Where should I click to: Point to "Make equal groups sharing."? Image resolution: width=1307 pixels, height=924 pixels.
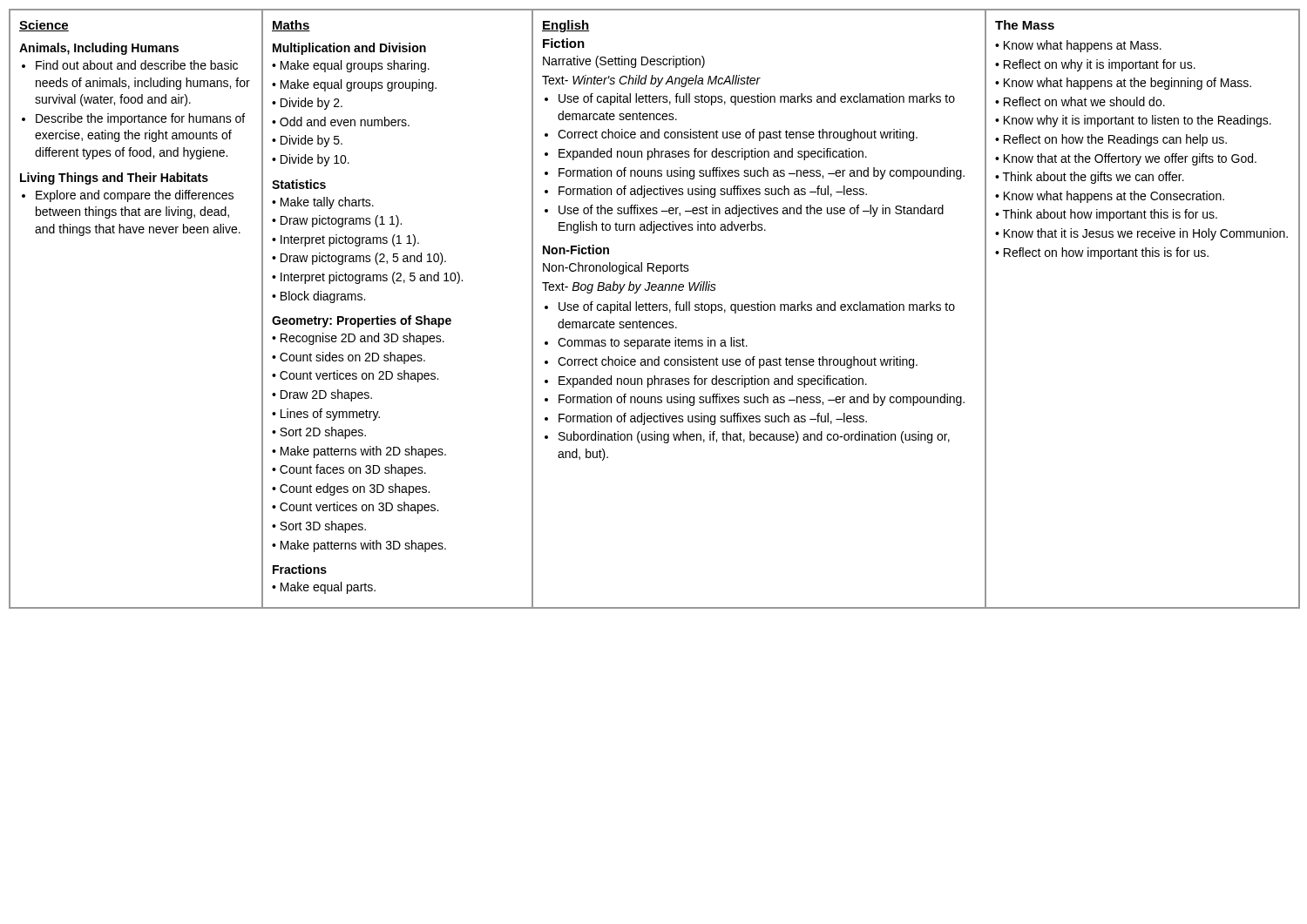(355, 65)
